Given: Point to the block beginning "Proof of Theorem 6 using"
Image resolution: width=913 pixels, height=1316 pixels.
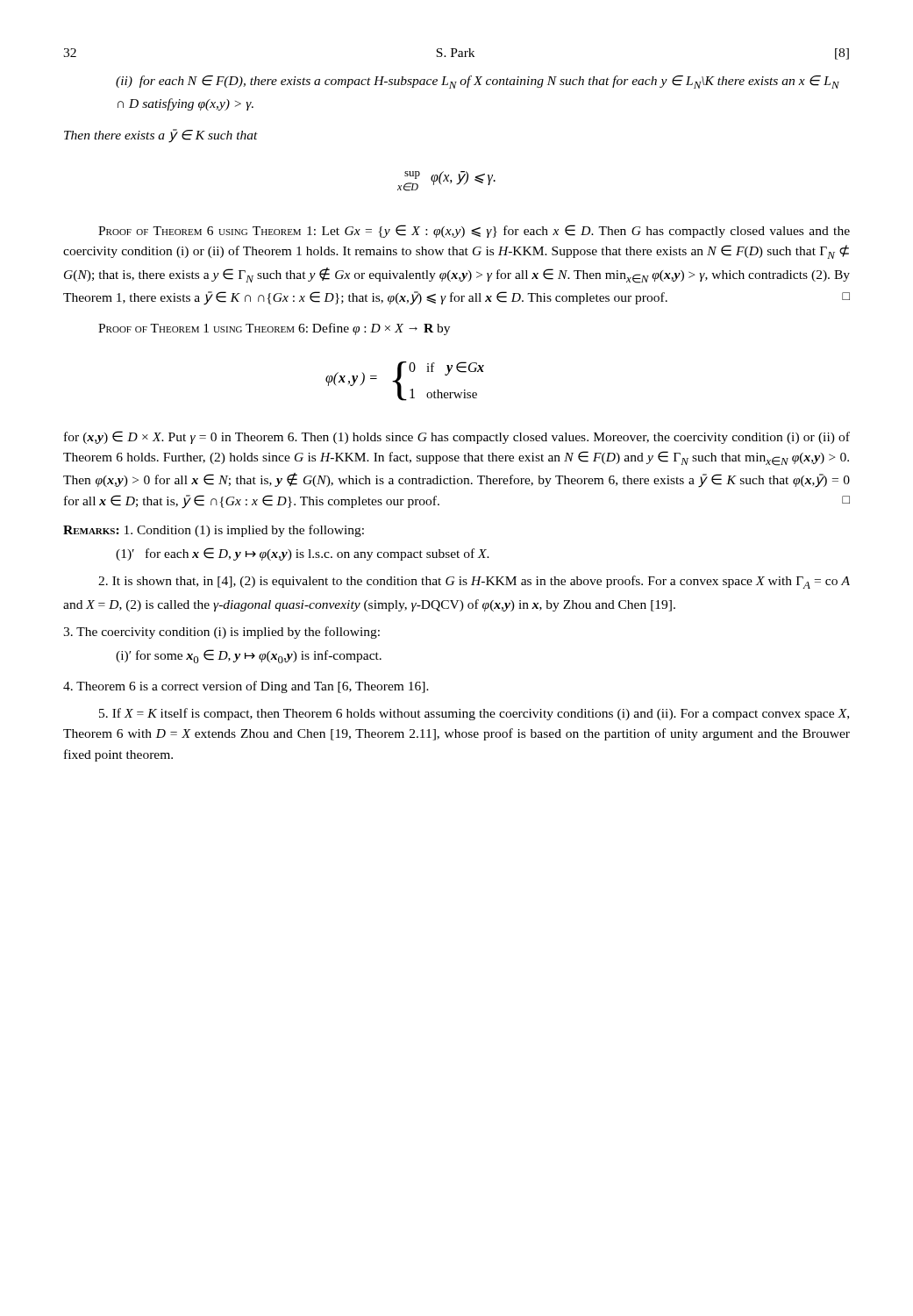Looking at the screenshot, I should [456, 264].
